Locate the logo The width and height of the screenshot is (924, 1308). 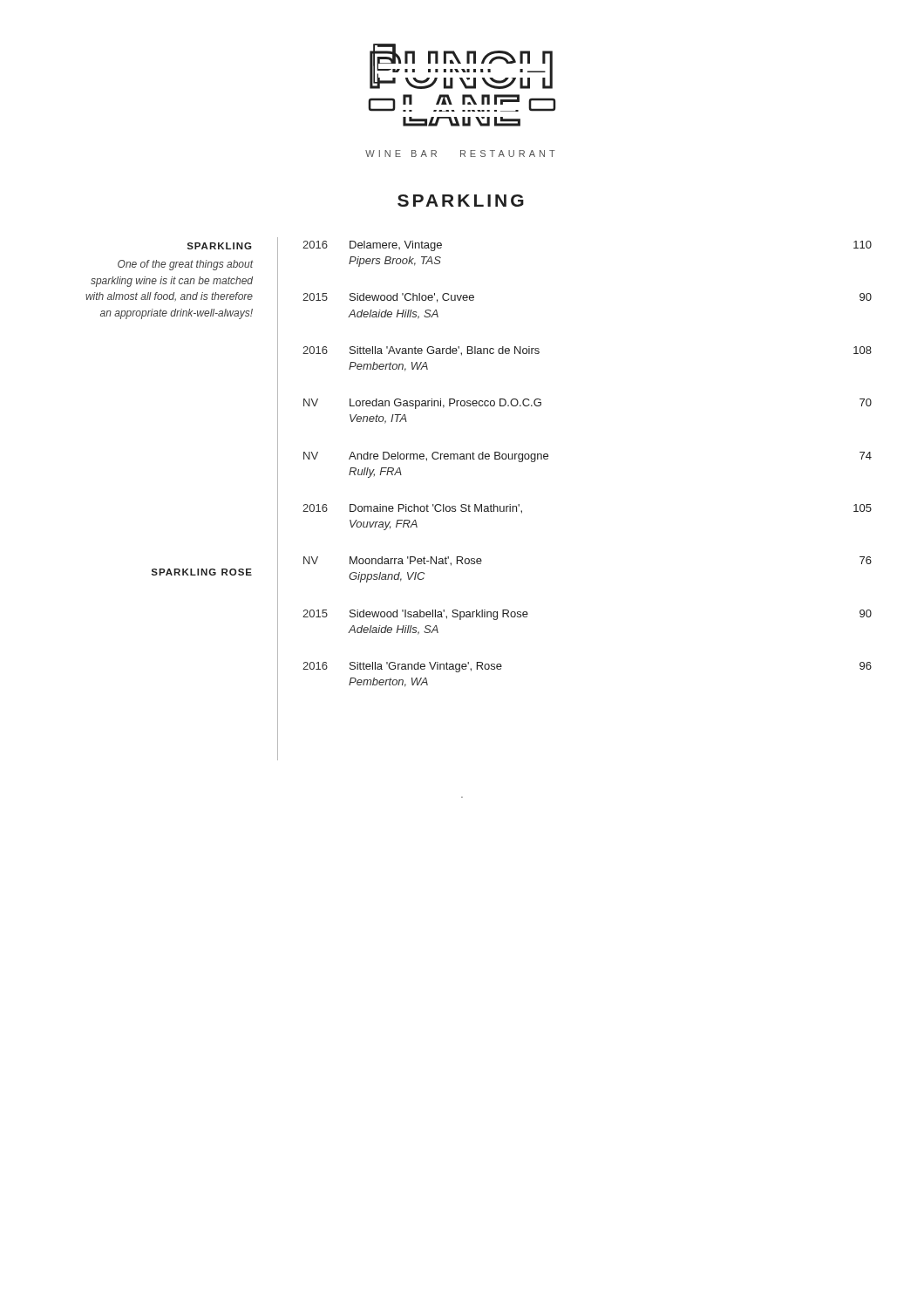tap(462, 79)
